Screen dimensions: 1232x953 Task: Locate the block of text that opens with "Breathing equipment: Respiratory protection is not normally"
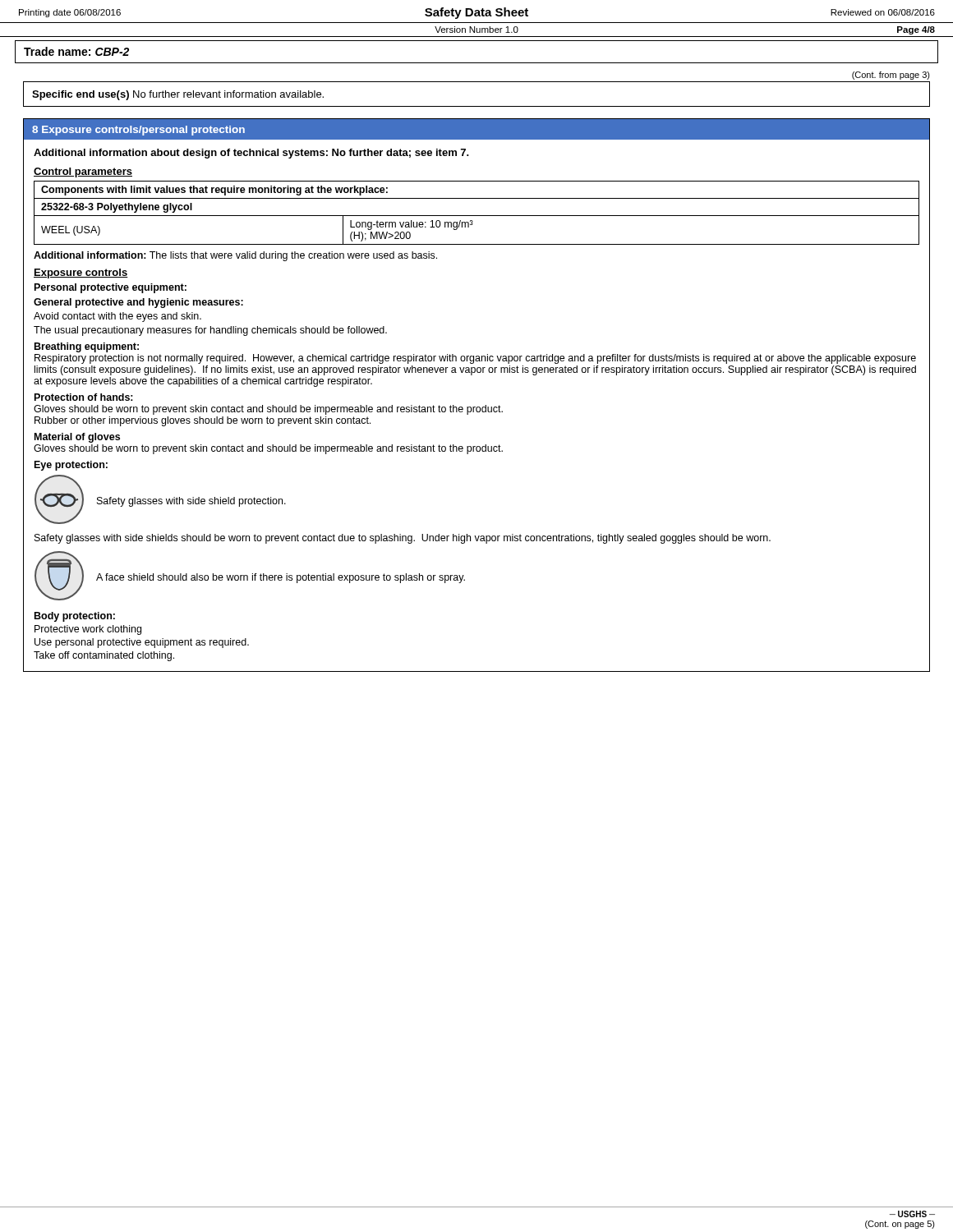tap(475, 364)
